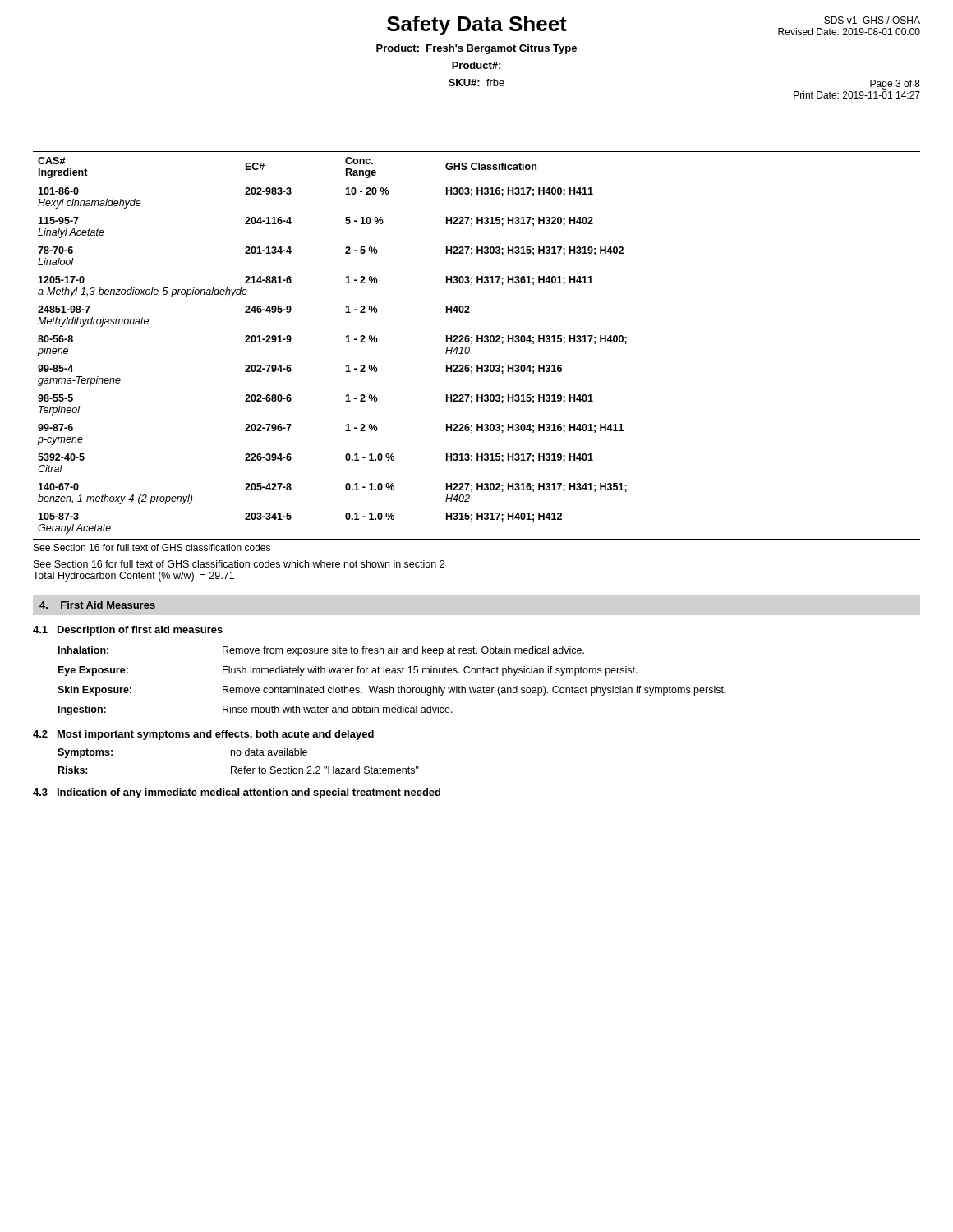
Task: Click on the title that reads "Safety Data Sheet"
Action: coord(476,24)
